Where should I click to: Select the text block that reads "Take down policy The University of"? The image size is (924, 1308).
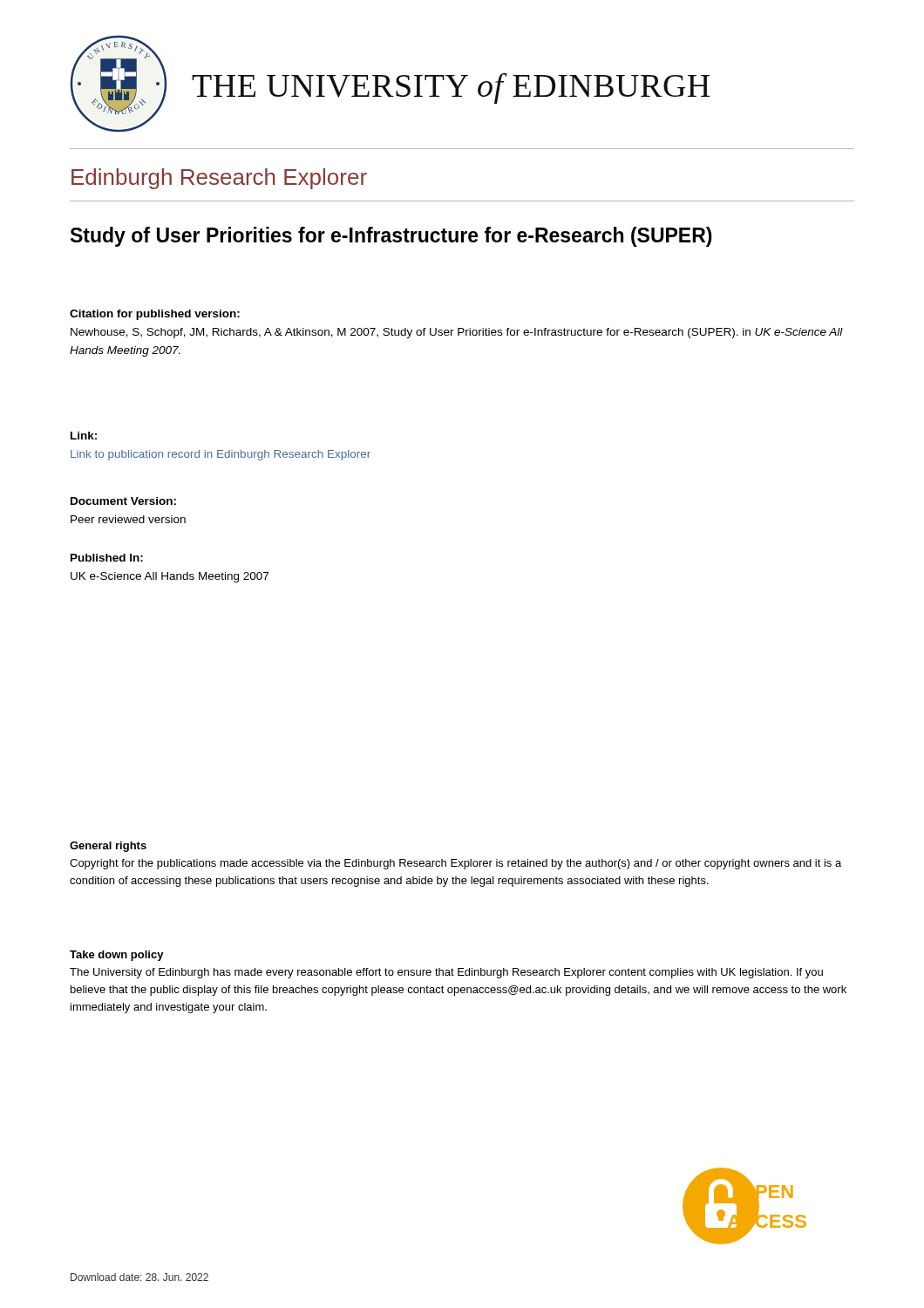point(458,981)
